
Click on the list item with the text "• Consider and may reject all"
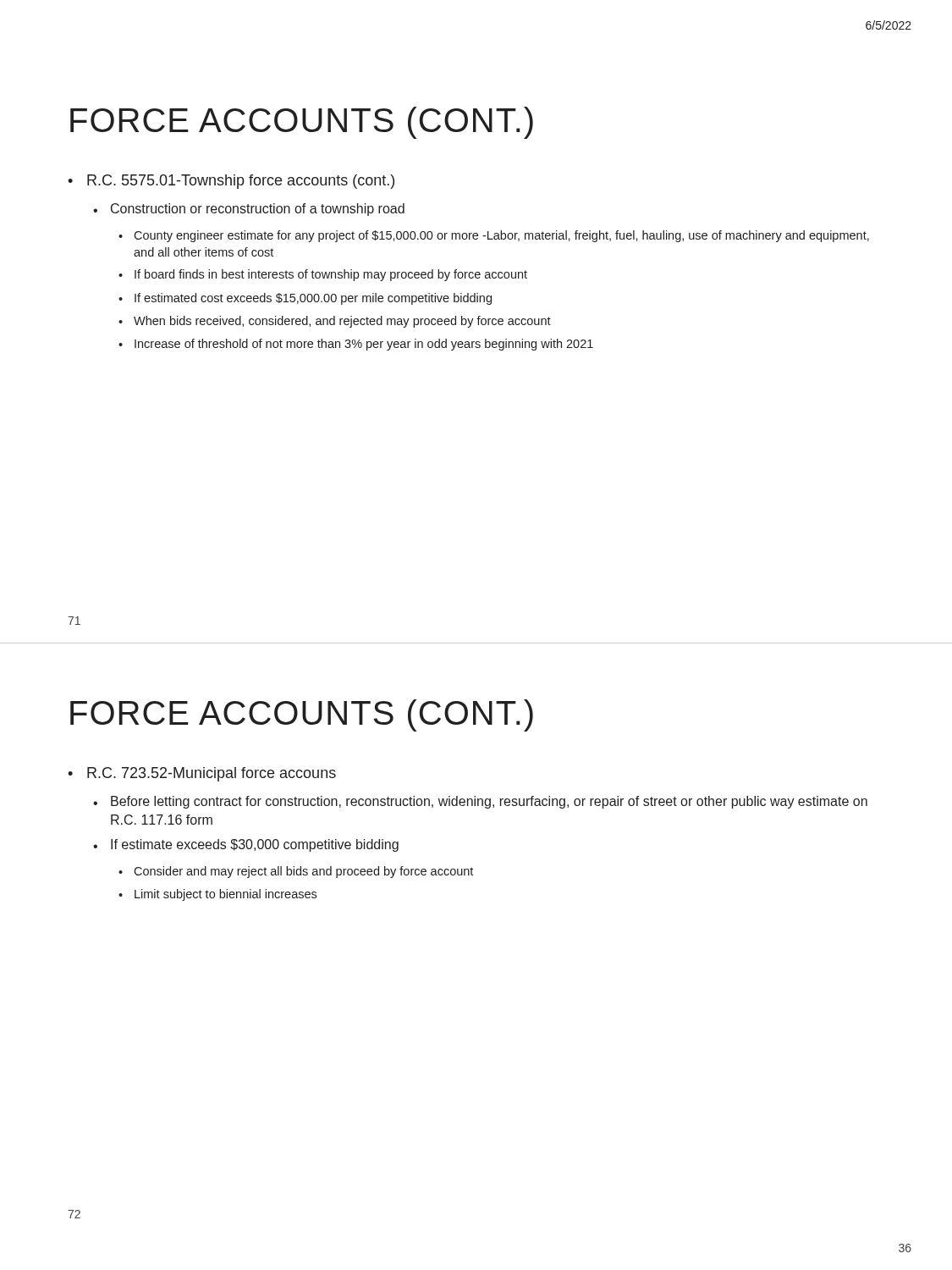click(x=296, y=872)
